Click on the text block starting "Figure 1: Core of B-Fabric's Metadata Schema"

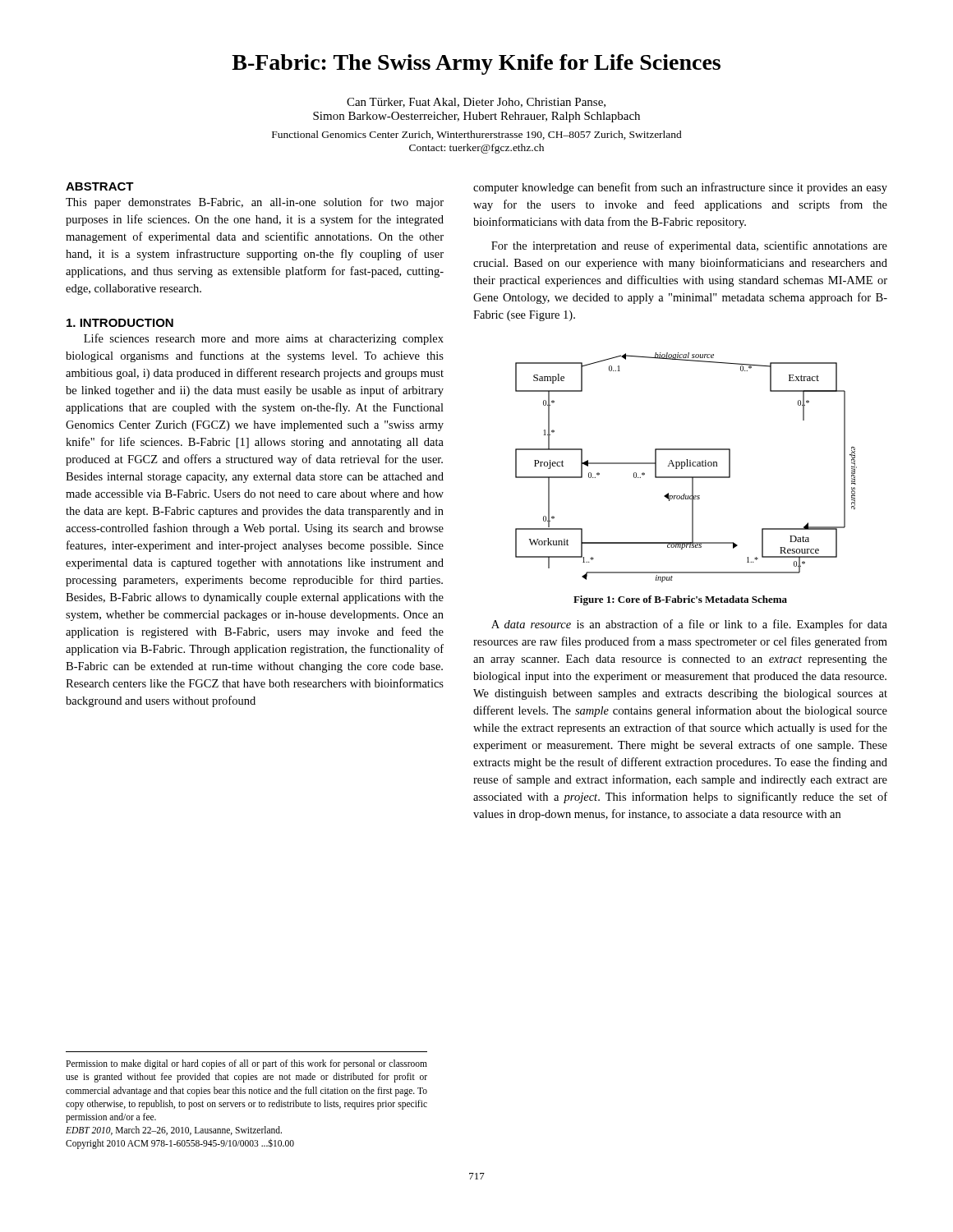point(680,599)
